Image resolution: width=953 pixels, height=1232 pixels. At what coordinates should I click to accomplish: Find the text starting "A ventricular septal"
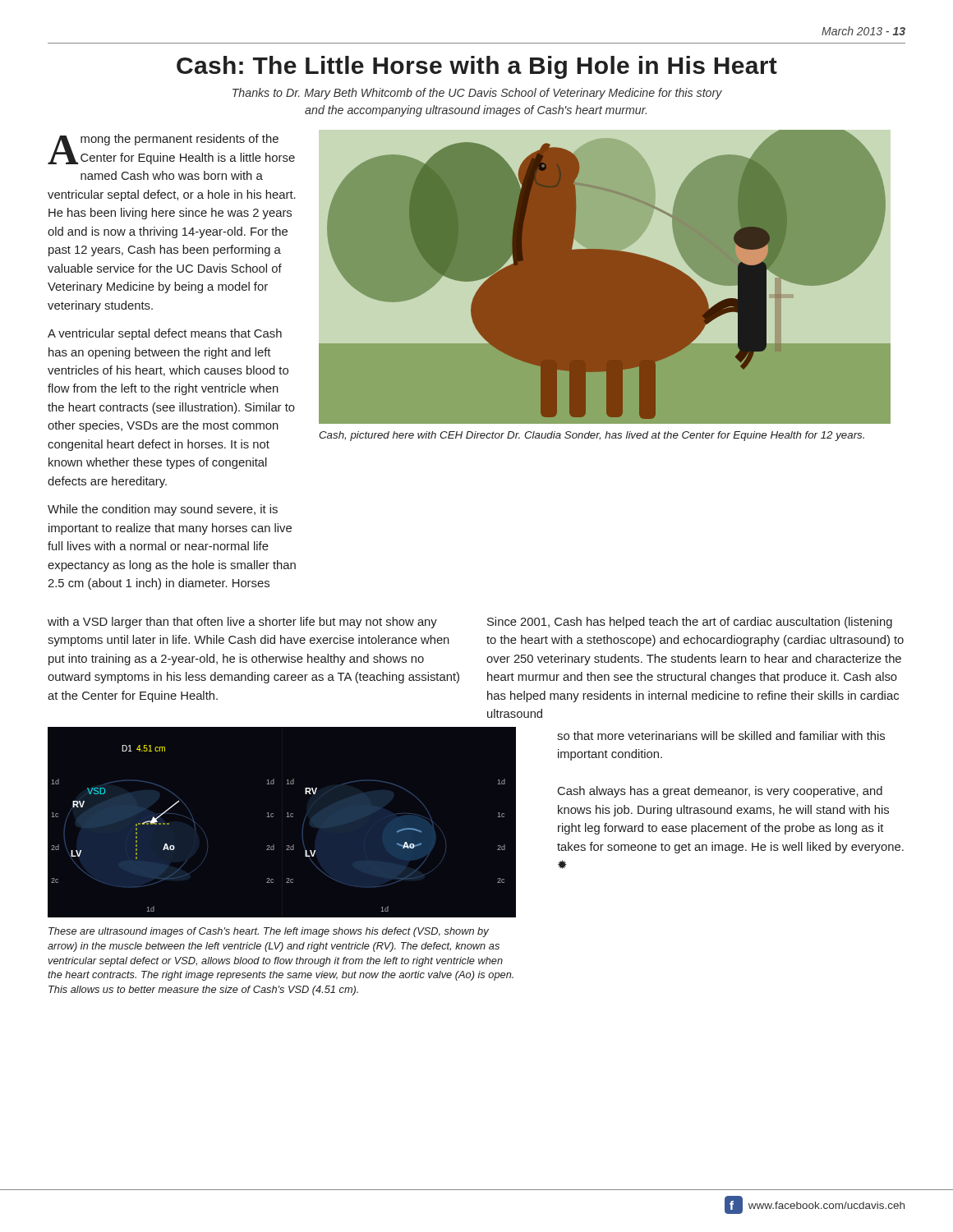pyautogui.click(x=171, y=407)
